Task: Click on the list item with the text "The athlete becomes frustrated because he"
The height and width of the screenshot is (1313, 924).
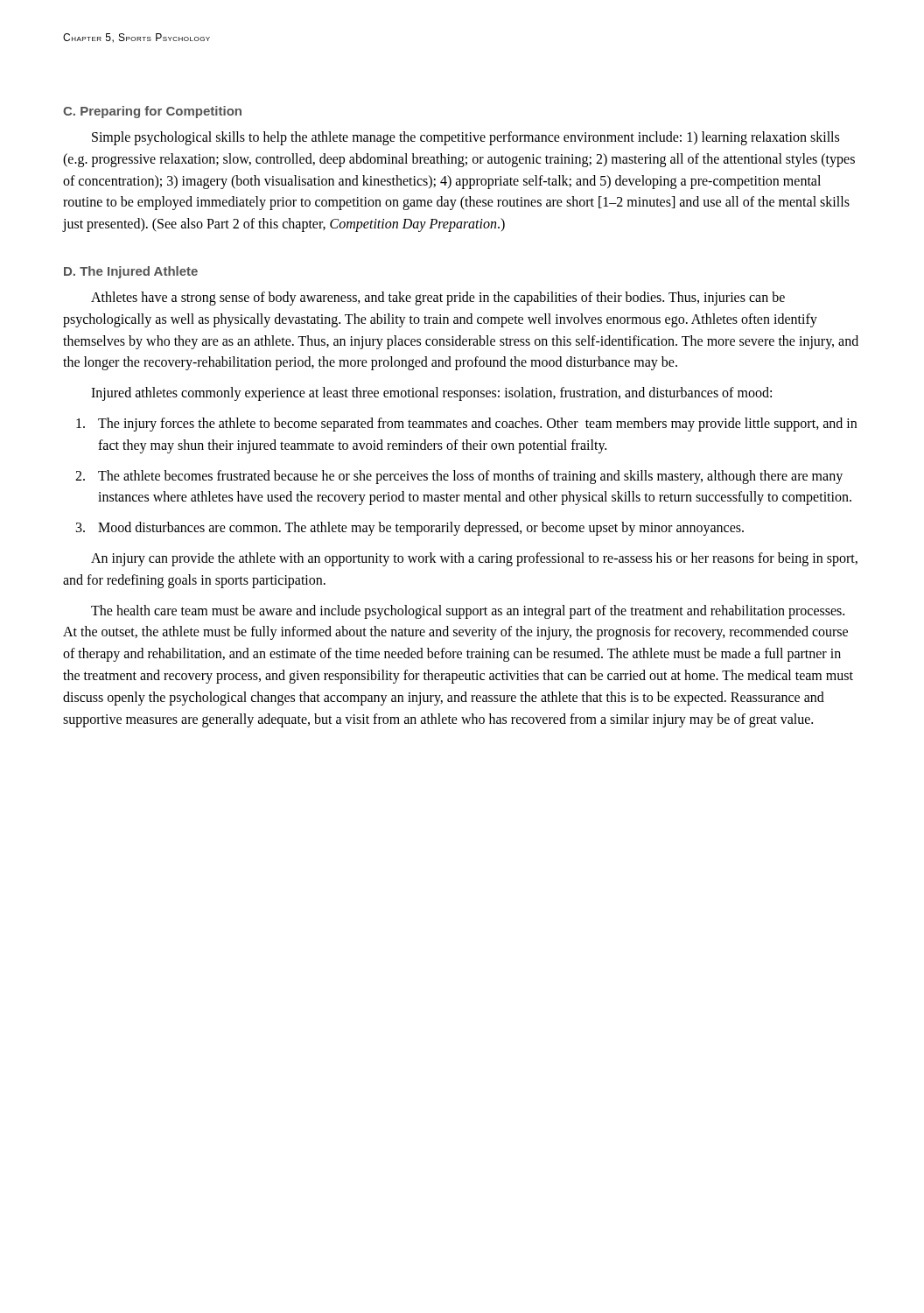Action: pyautogui.click(x=475, y=486)
